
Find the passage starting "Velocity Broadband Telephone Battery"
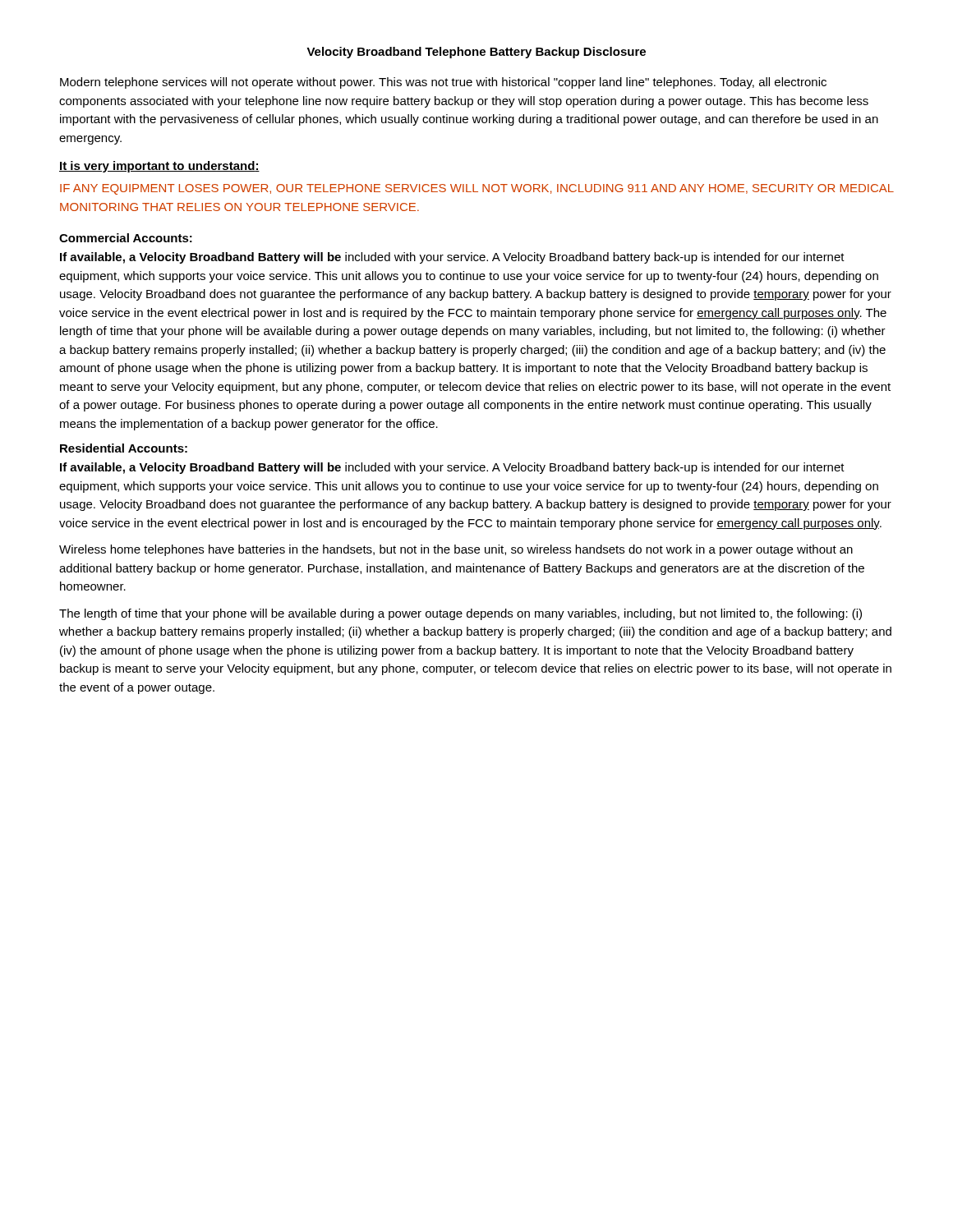[476, 51]
